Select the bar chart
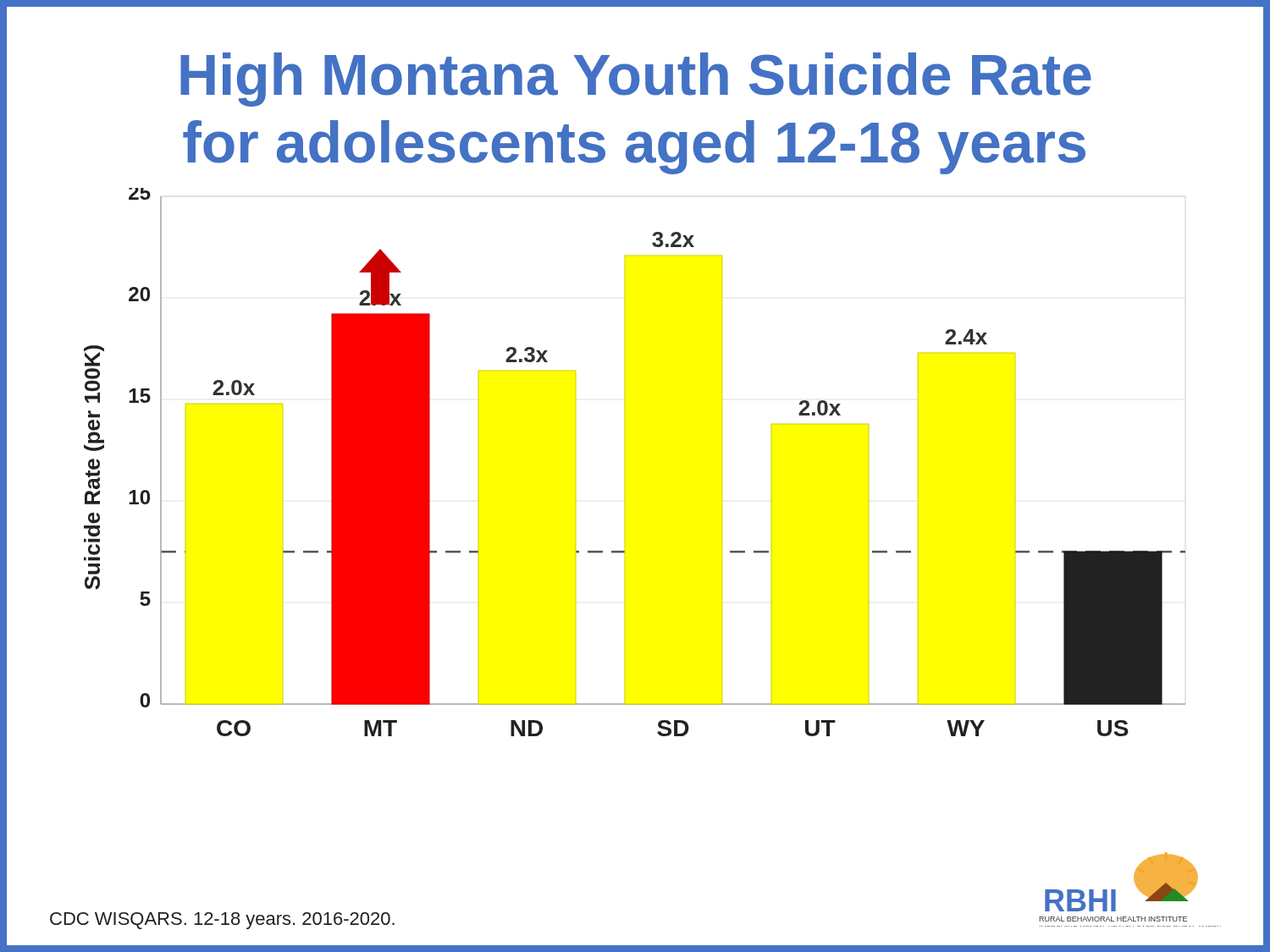 [x=635, y=486]
